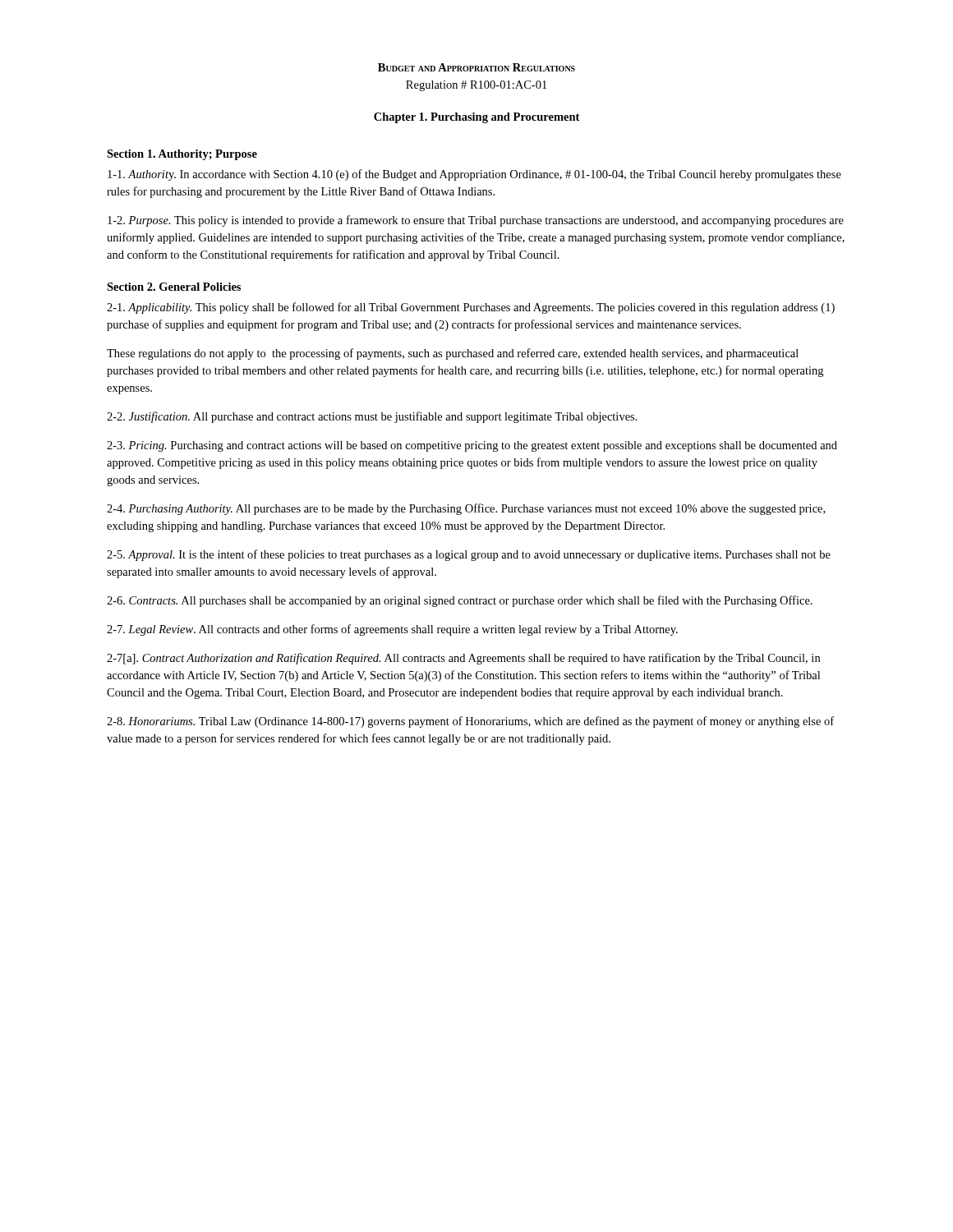Click on the region starting "2-4. Purchasing Authority. All purchases are"
This screenshot has width=953, height=1232.
(x=476, y=518)
